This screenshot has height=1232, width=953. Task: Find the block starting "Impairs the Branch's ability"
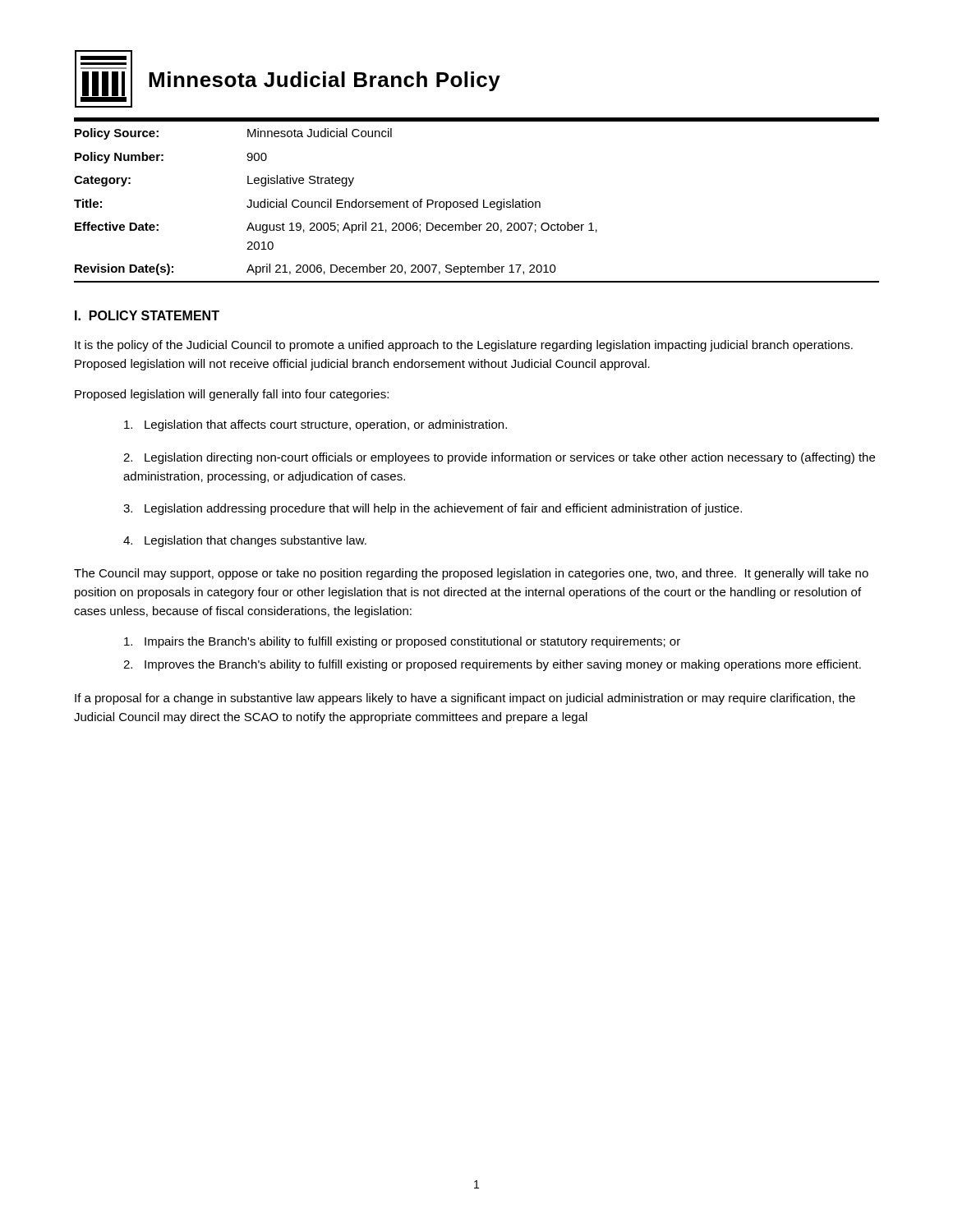click(x=402, y=641)
